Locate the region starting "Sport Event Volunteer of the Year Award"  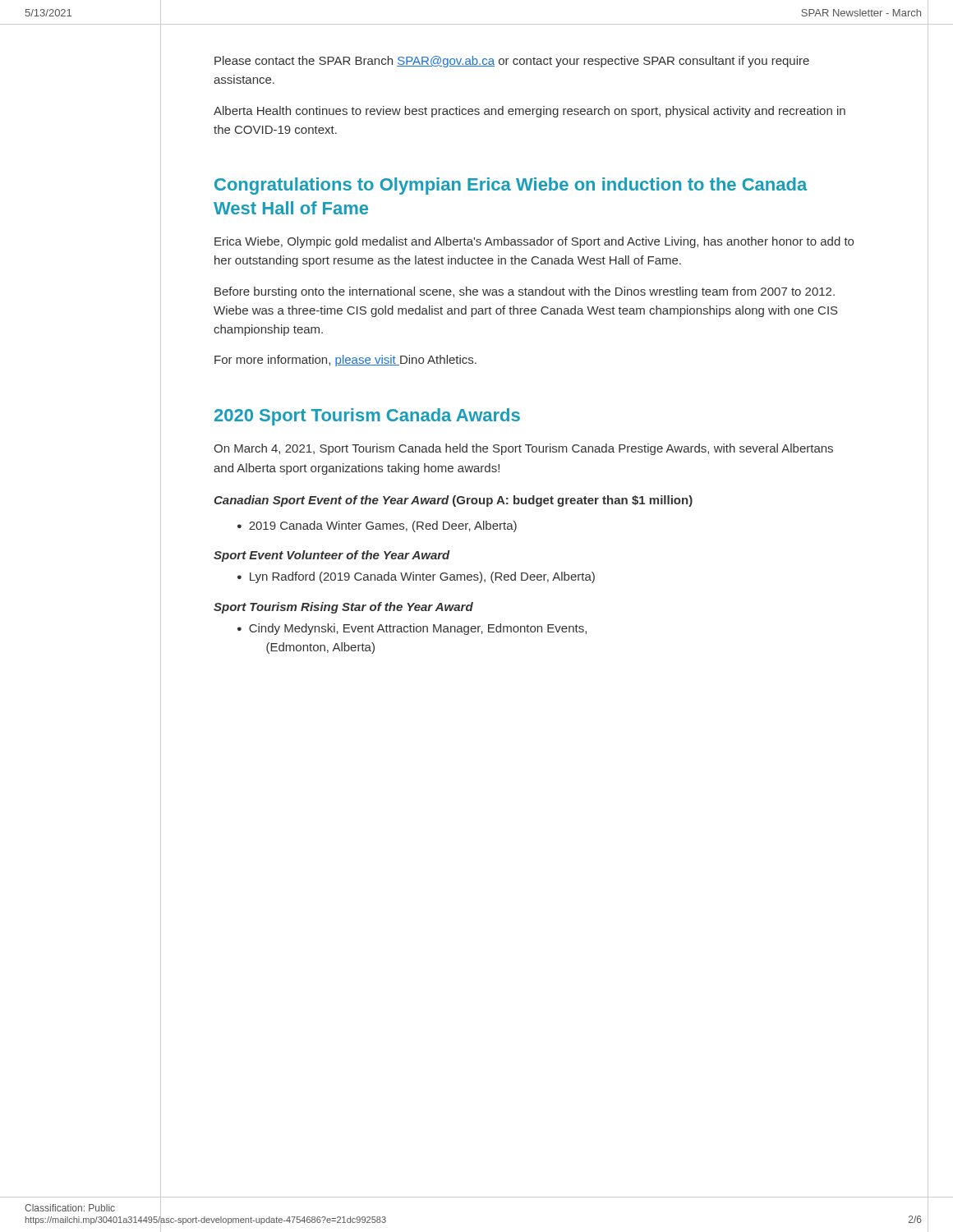point(332,555)
